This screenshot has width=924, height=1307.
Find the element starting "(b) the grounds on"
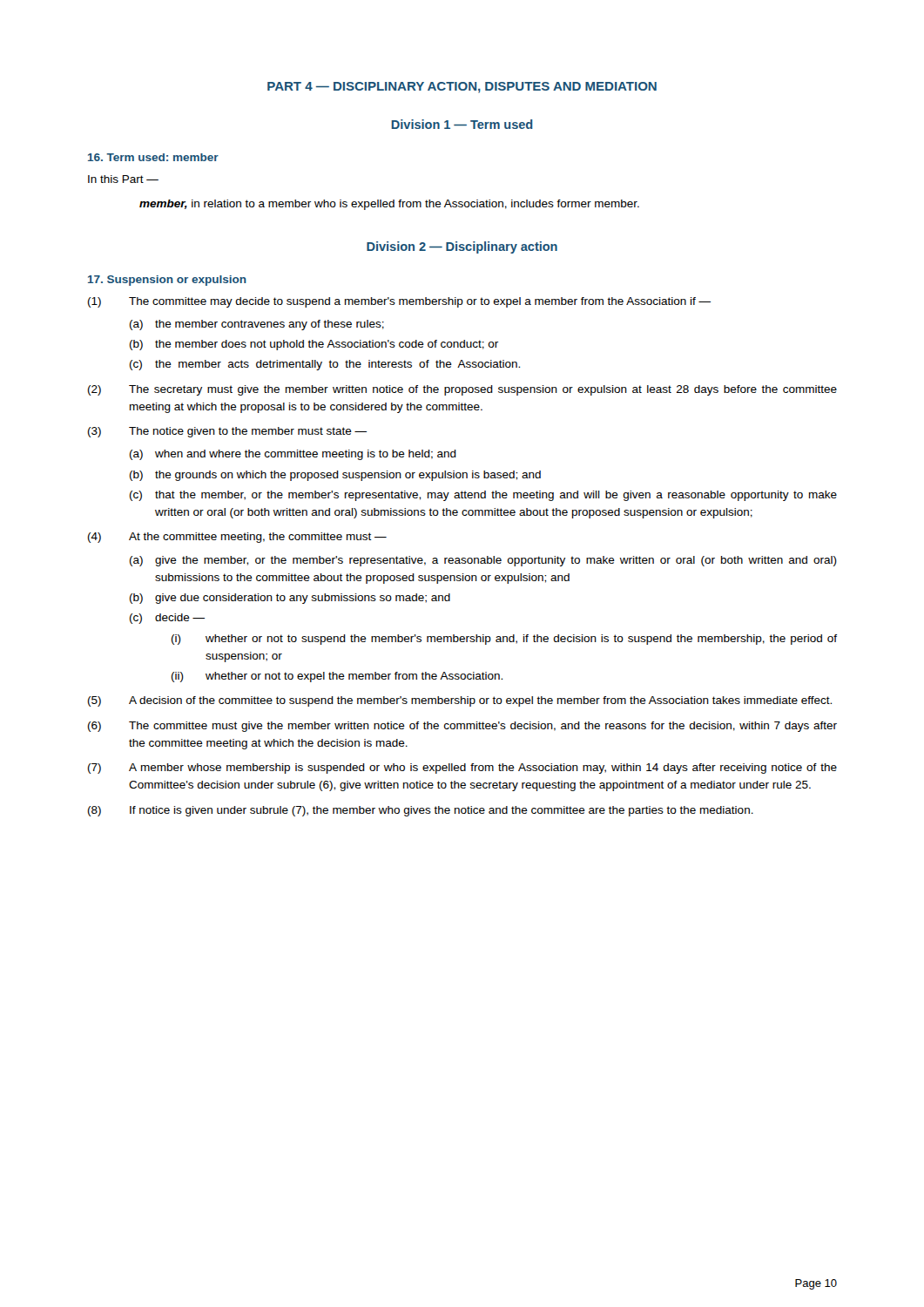(335, 475)
